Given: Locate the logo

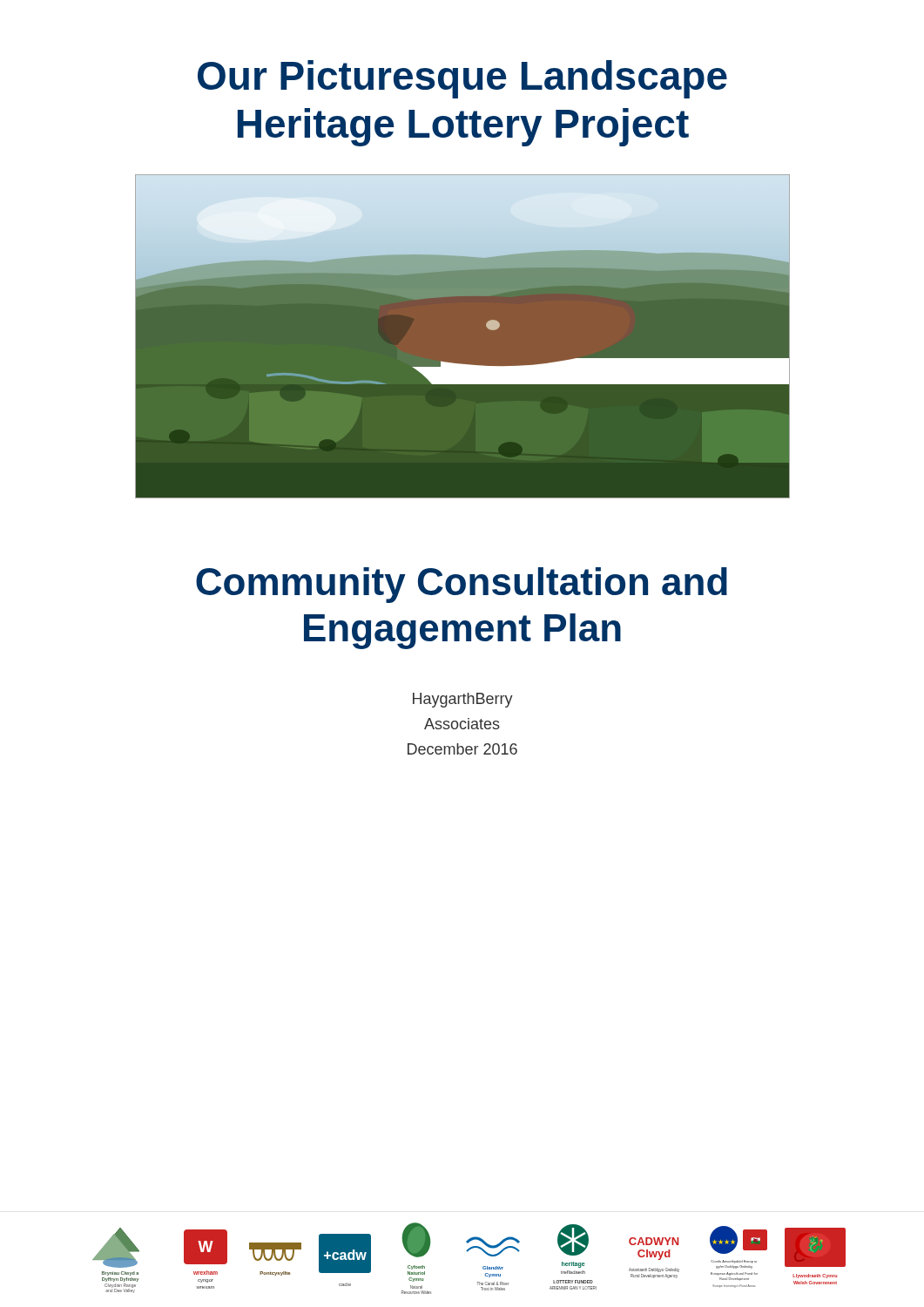Looking at the screenshot, I should [462, 1259].
